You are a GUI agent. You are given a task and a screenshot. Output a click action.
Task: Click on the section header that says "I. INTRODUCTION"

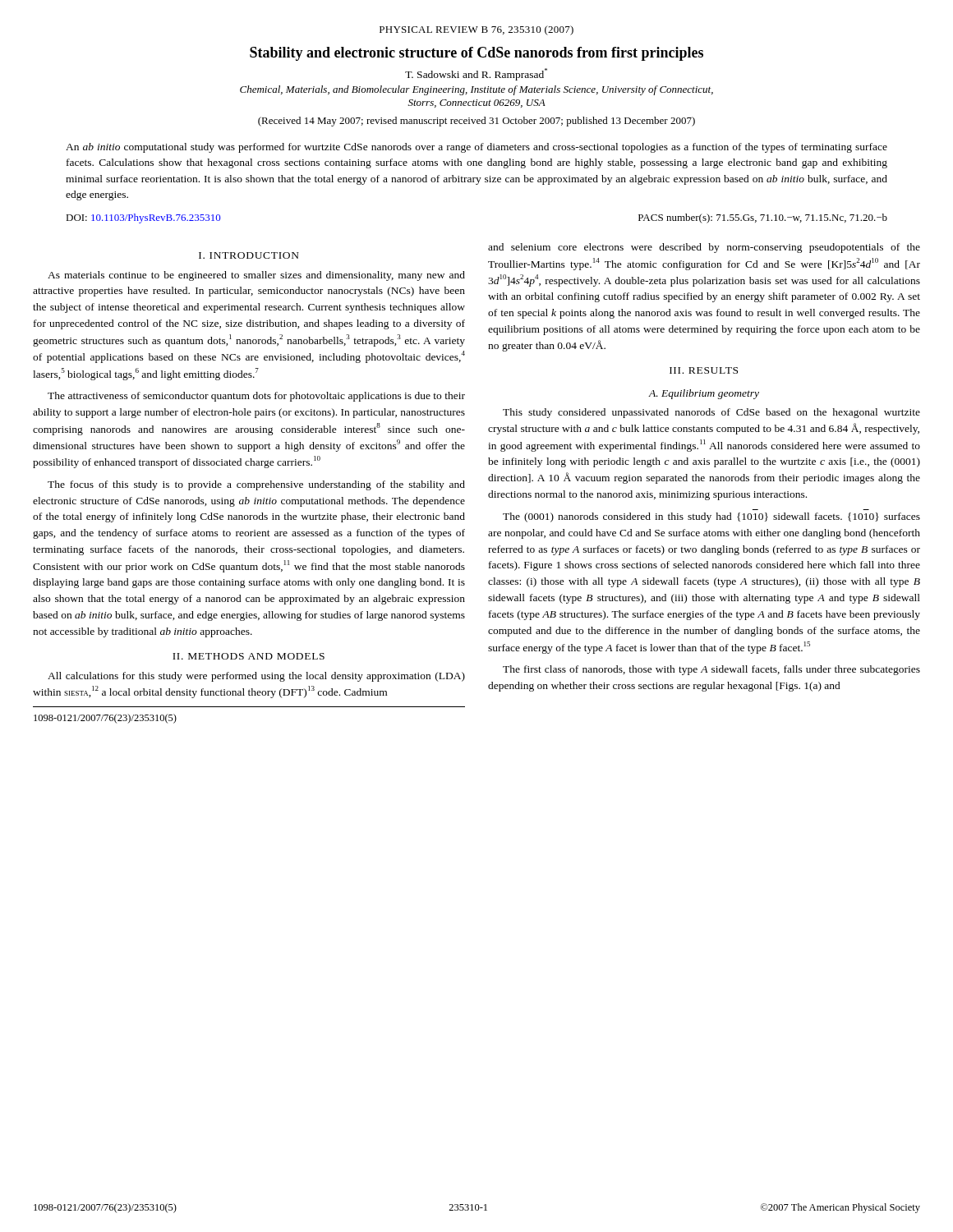pyautogui.click(x=249, y=255)
